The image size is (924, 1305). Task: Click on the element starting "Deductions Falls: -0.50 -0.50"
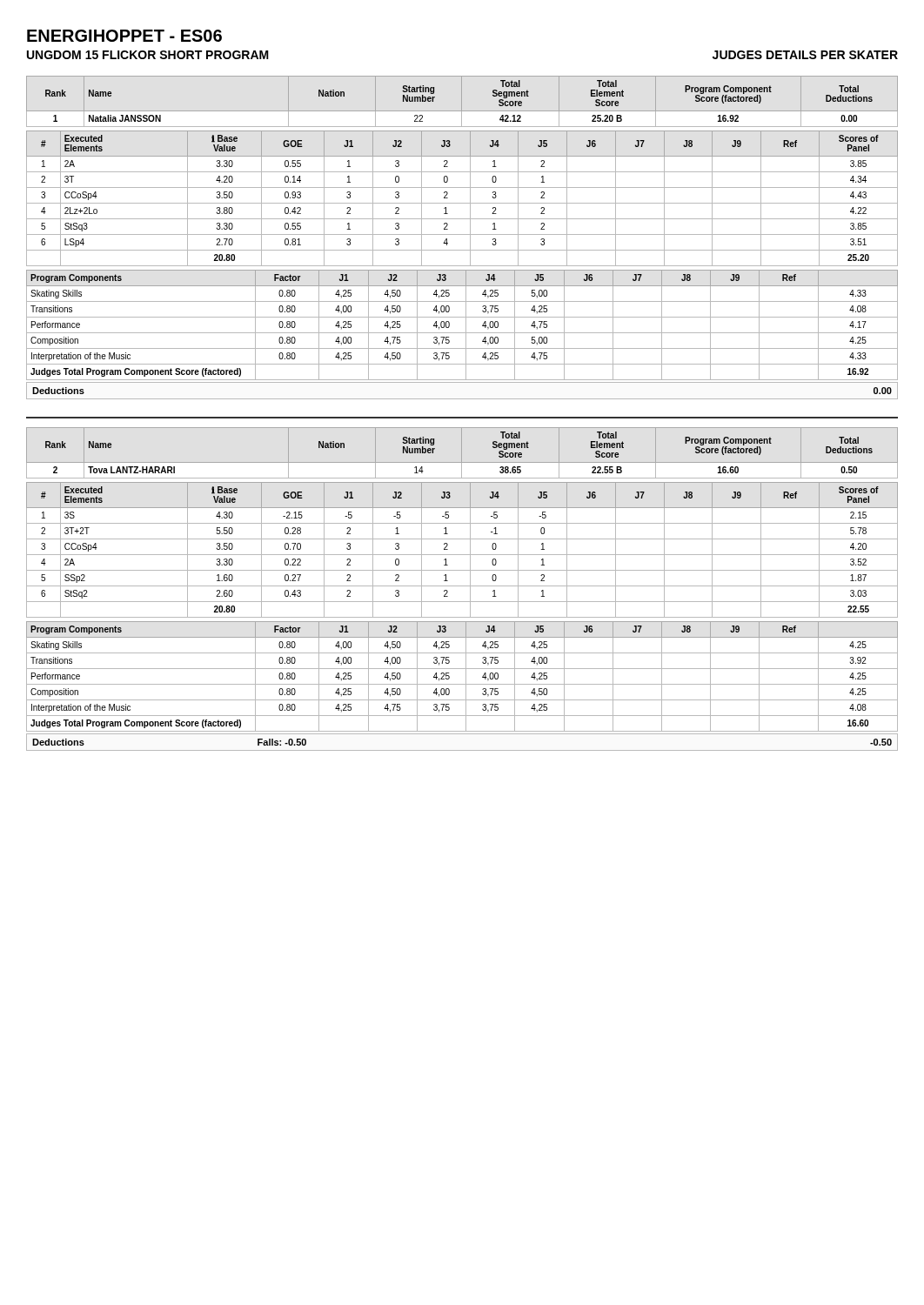click(x=462, y=742)
